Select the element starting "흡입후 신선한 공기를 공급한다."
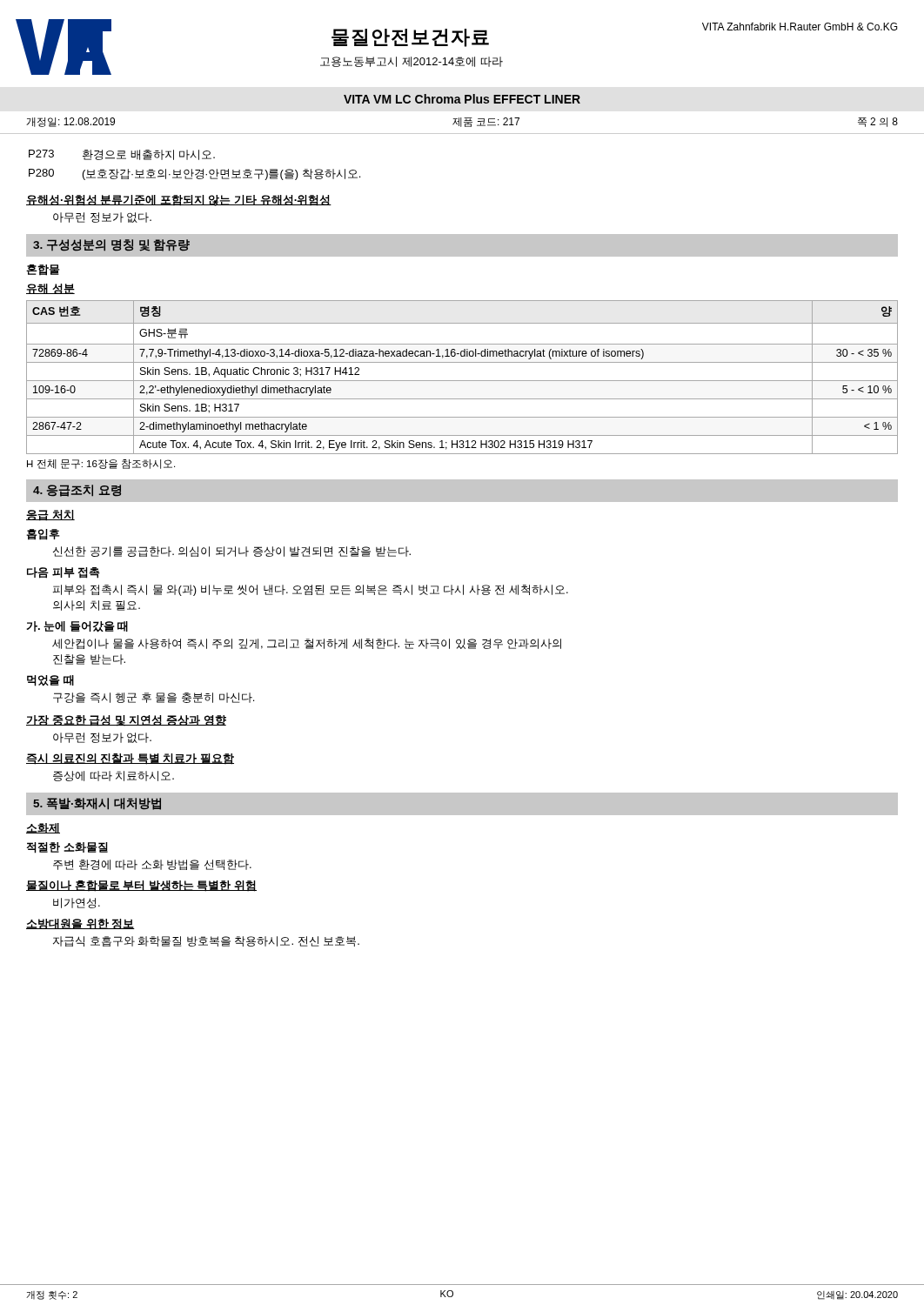Viewport: 924px width, 1305px height. pos(43,535)
